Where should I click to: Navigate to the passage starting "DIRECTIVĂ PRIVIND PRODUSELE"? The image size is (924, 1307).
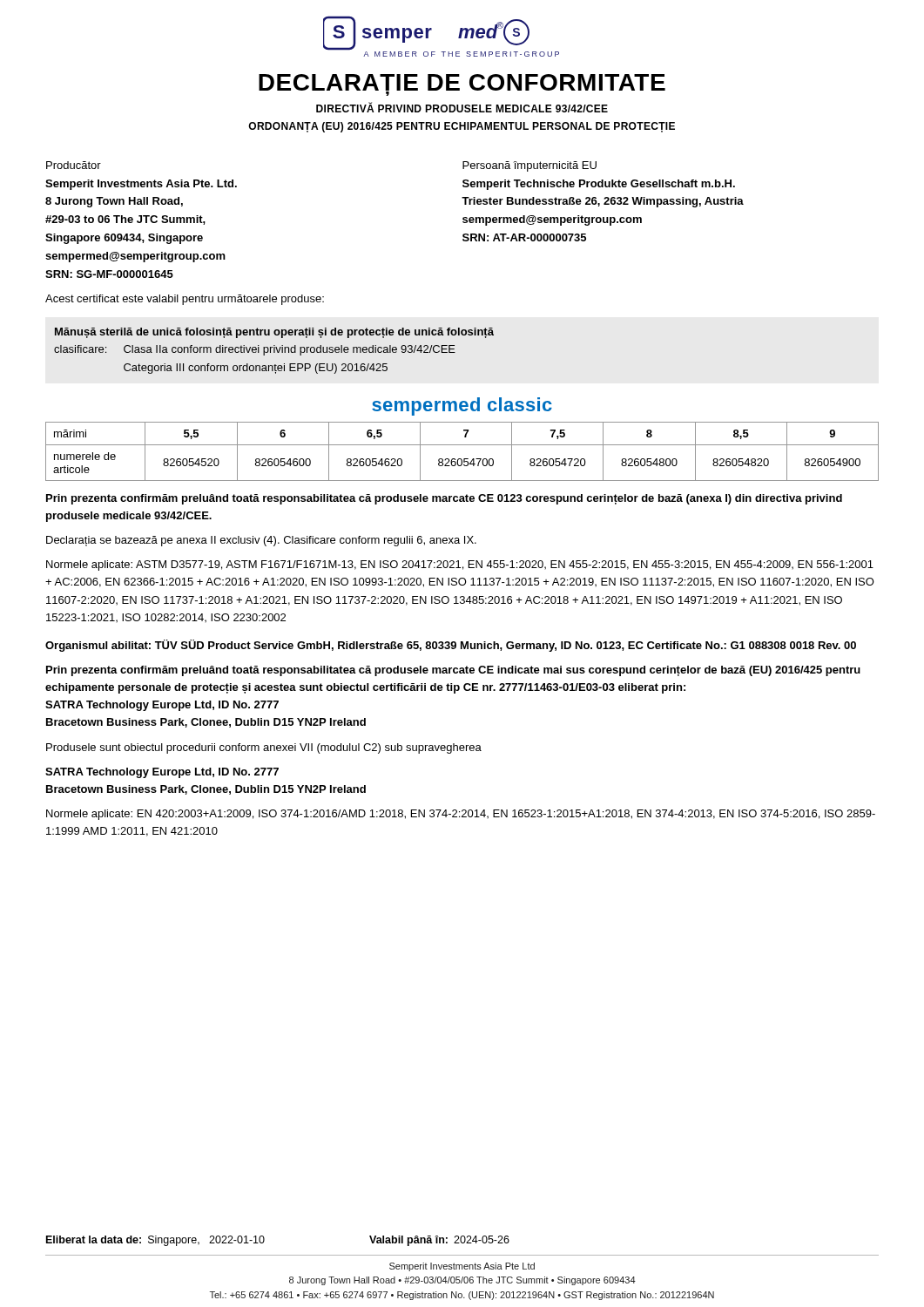462,118
